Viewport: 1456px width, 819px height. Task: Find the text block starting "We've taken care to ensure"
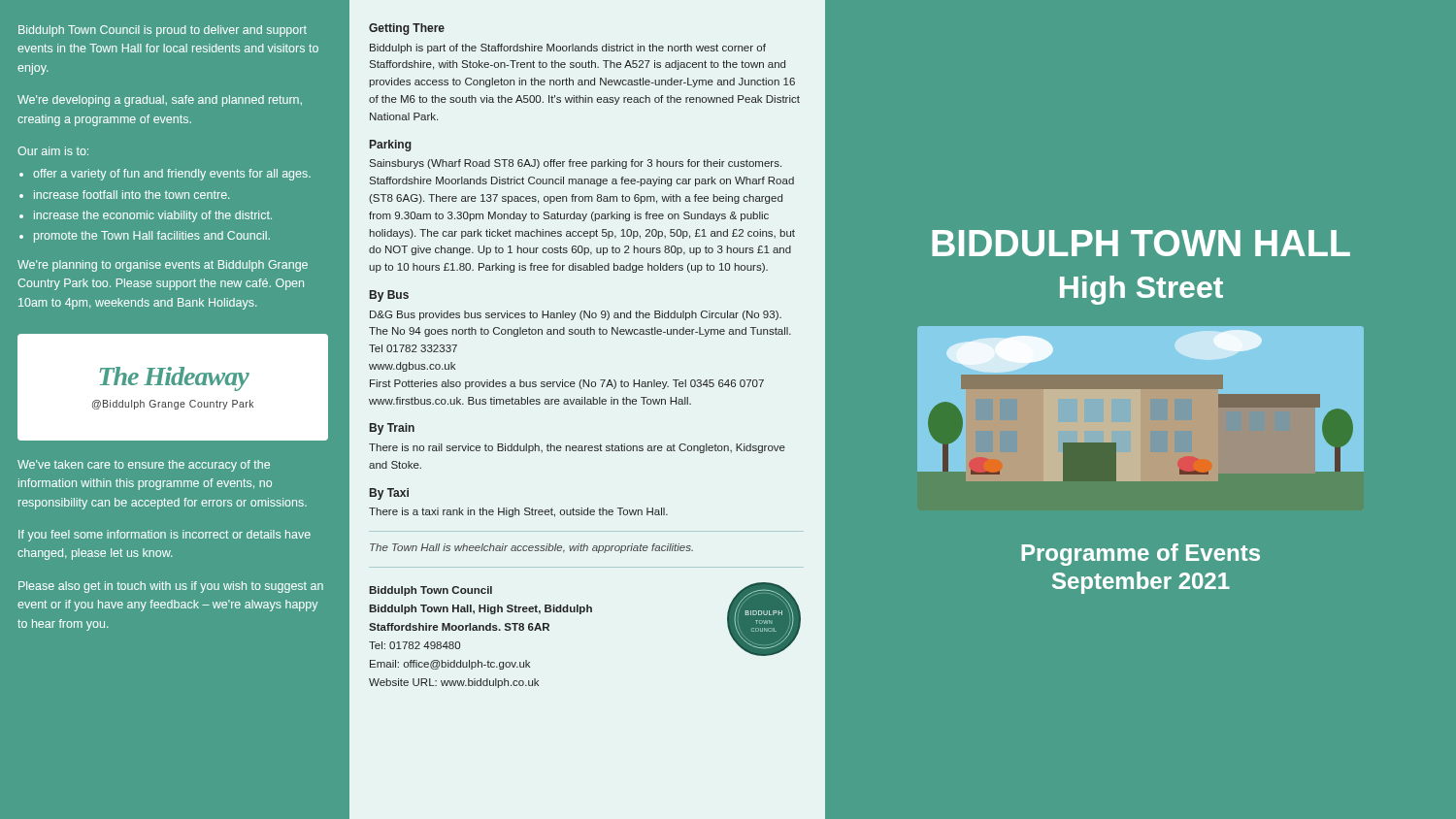click(x=173, y=545)
